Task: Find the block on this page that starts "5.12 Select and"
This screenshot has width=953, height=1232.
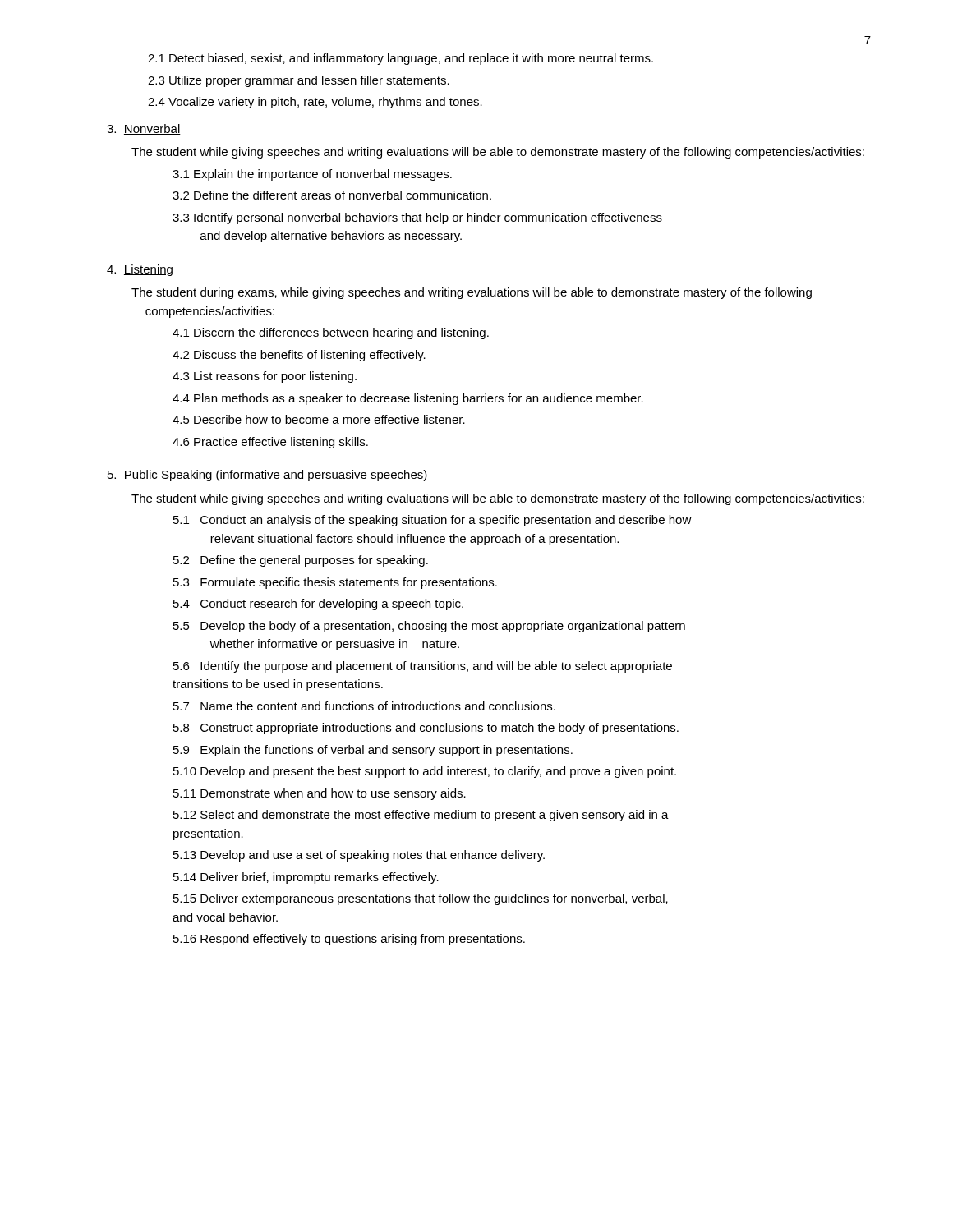Action: tap(420, 824)
